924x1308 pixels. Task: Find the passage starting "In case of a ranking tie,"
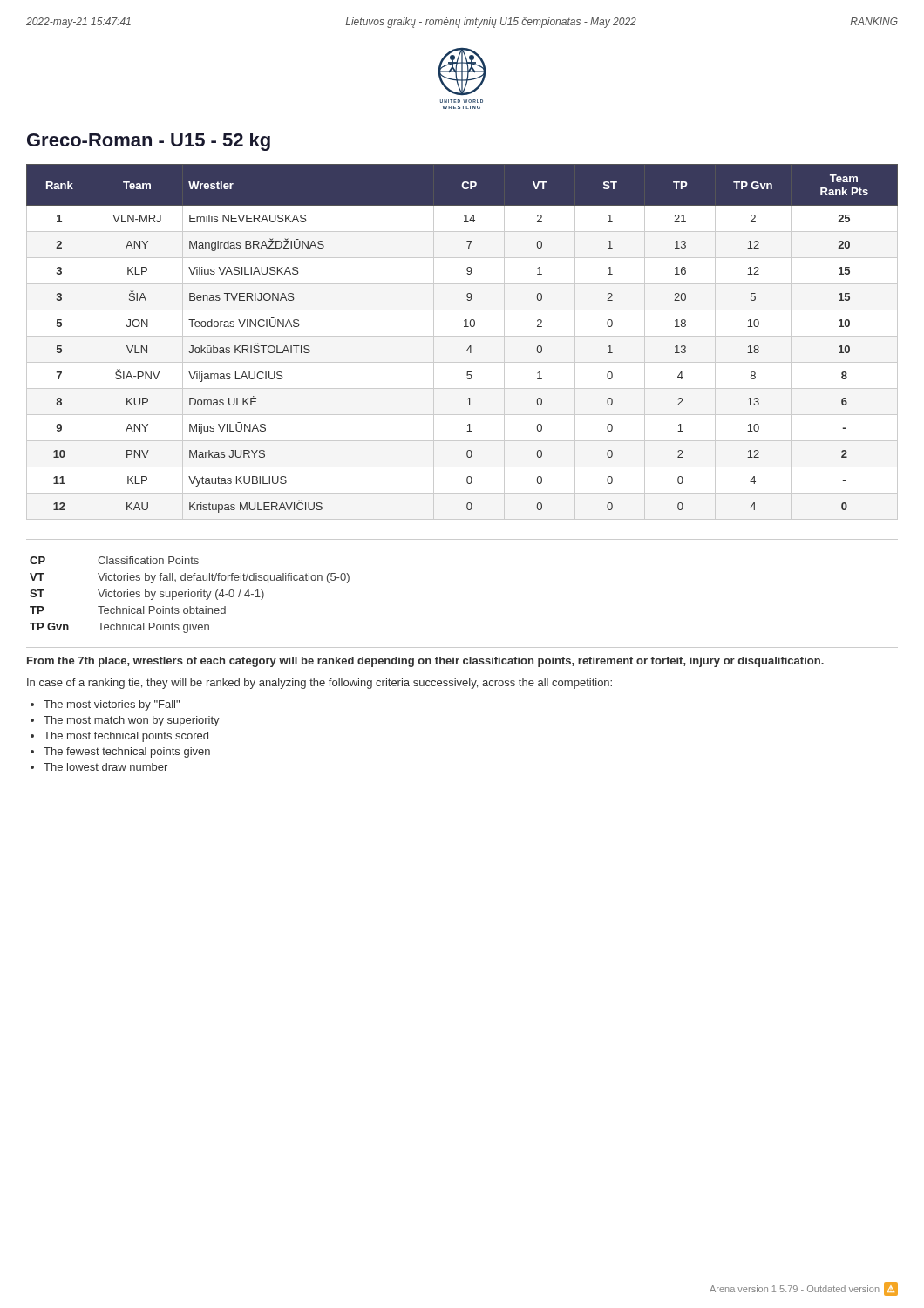pyautogui.click(x=320, y=682)
